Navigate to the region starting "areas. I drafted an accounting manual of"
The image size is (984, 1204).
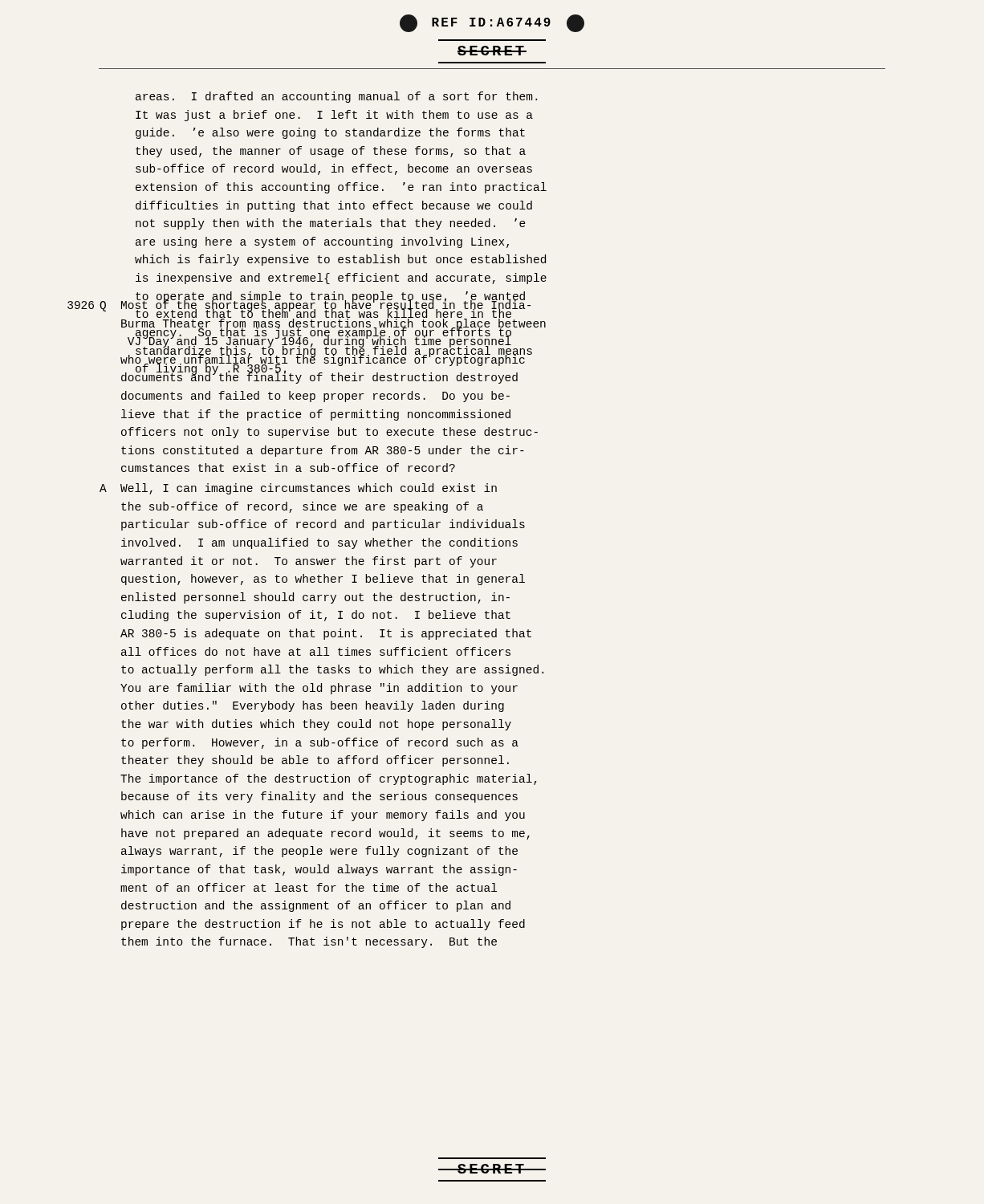pos(532,233)
